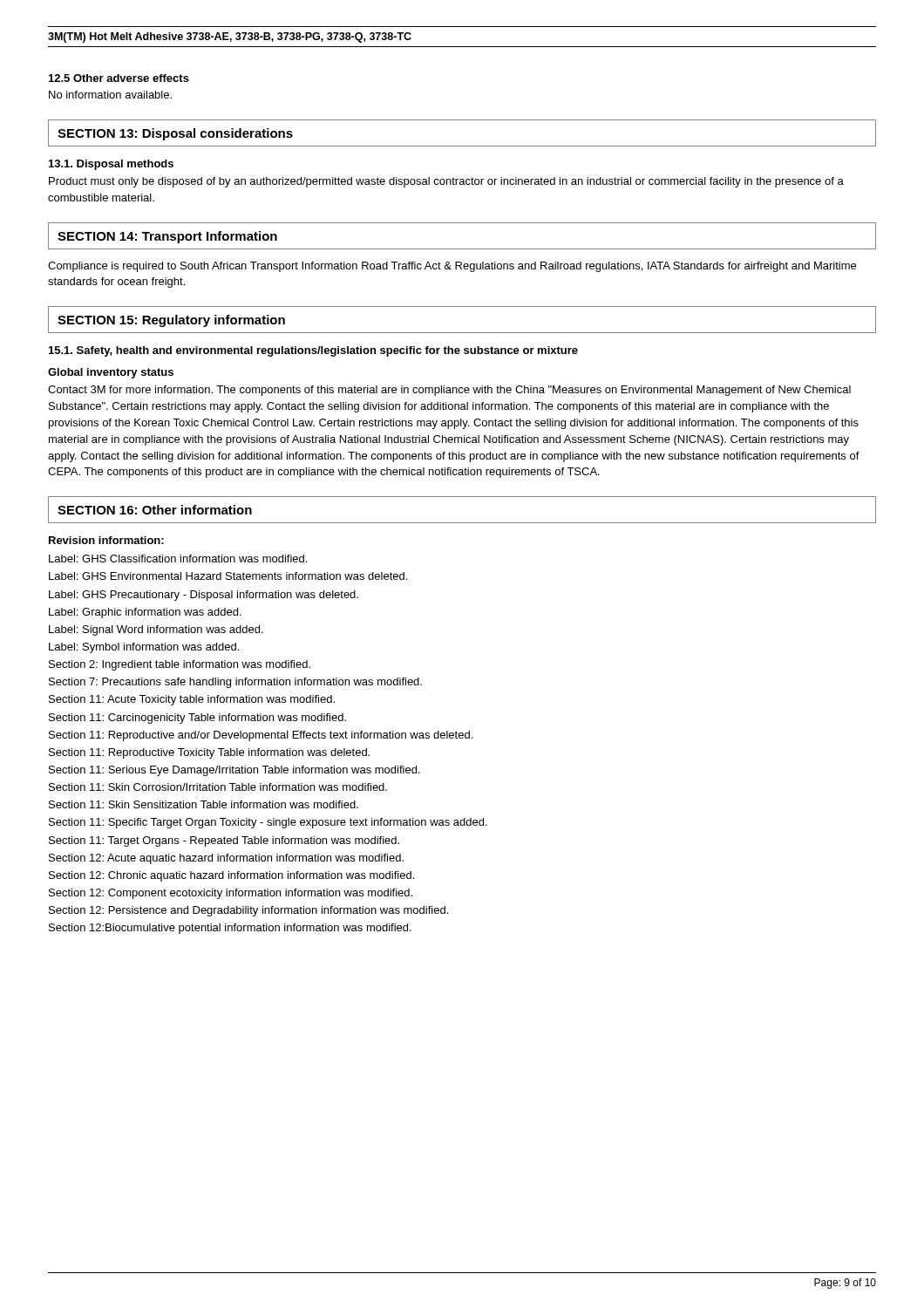Find "SECTION 15: Regulatory information" on this page
Viewport: 924px width, 1308px height.
click(171, 321)
